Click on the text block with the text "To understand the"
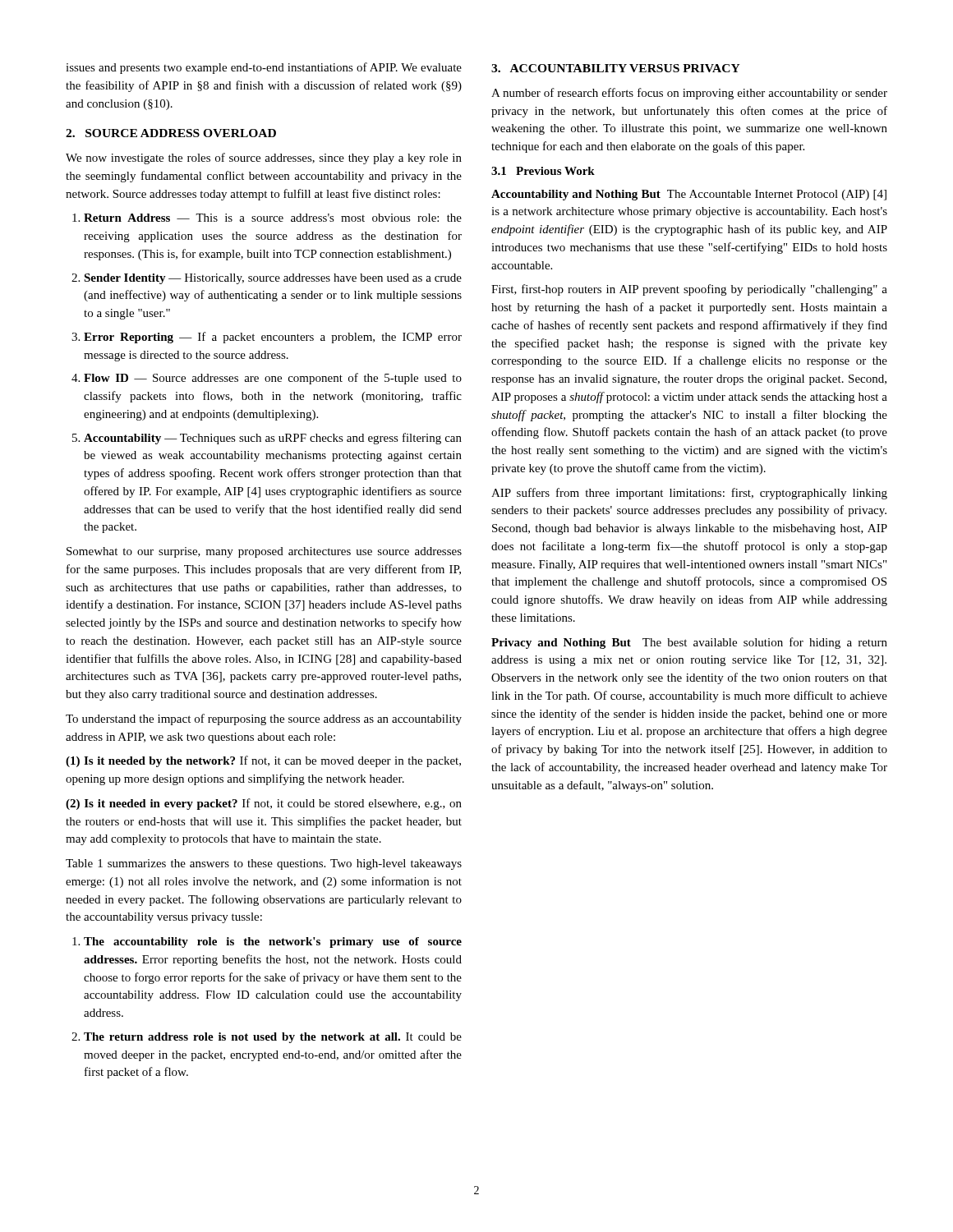The width and height of the screenshot is (953, 1232). pos(264,728)
